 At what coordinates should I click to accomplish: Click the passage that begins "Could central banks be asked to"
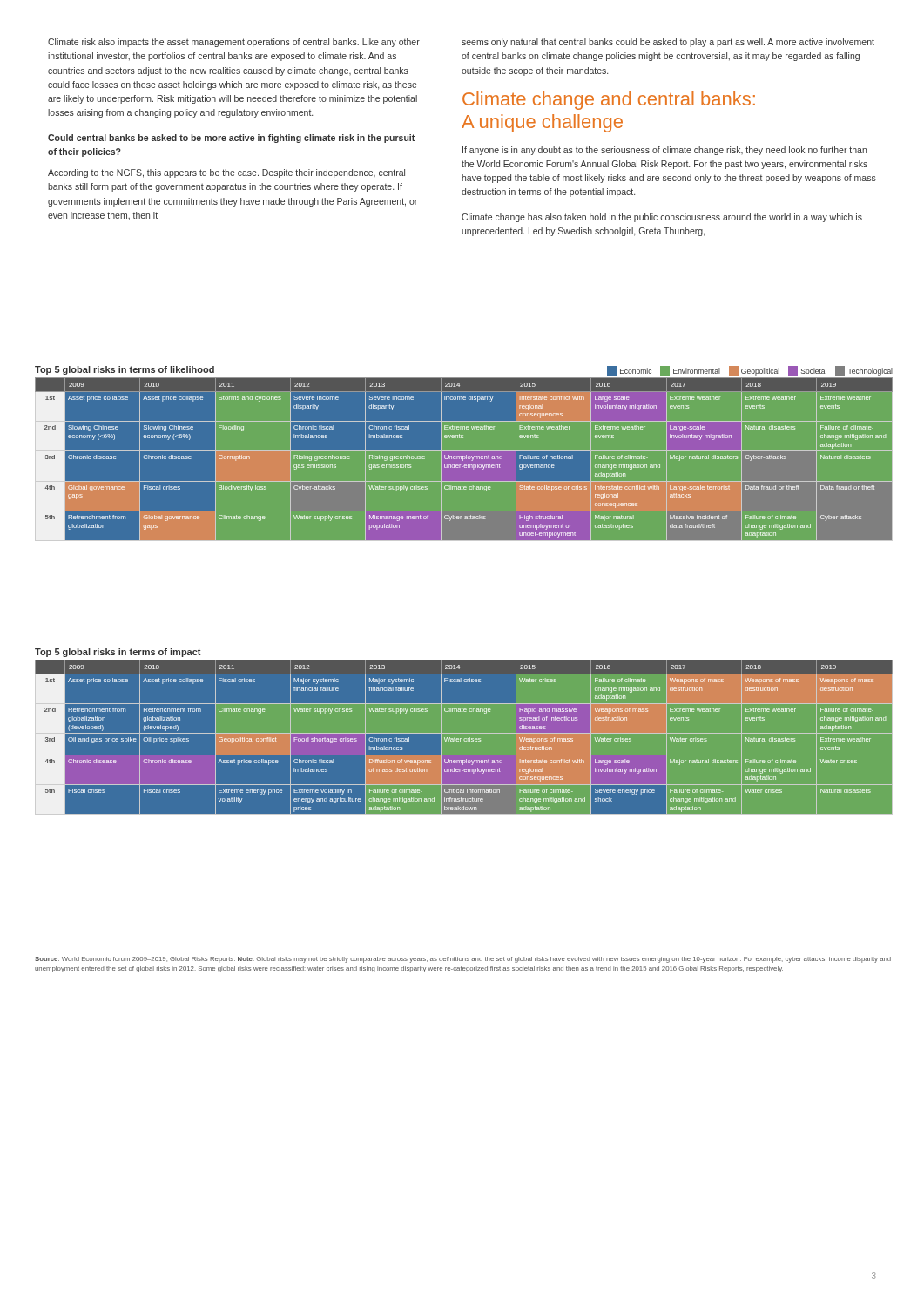pyautogui.click(x=231, y=144)
